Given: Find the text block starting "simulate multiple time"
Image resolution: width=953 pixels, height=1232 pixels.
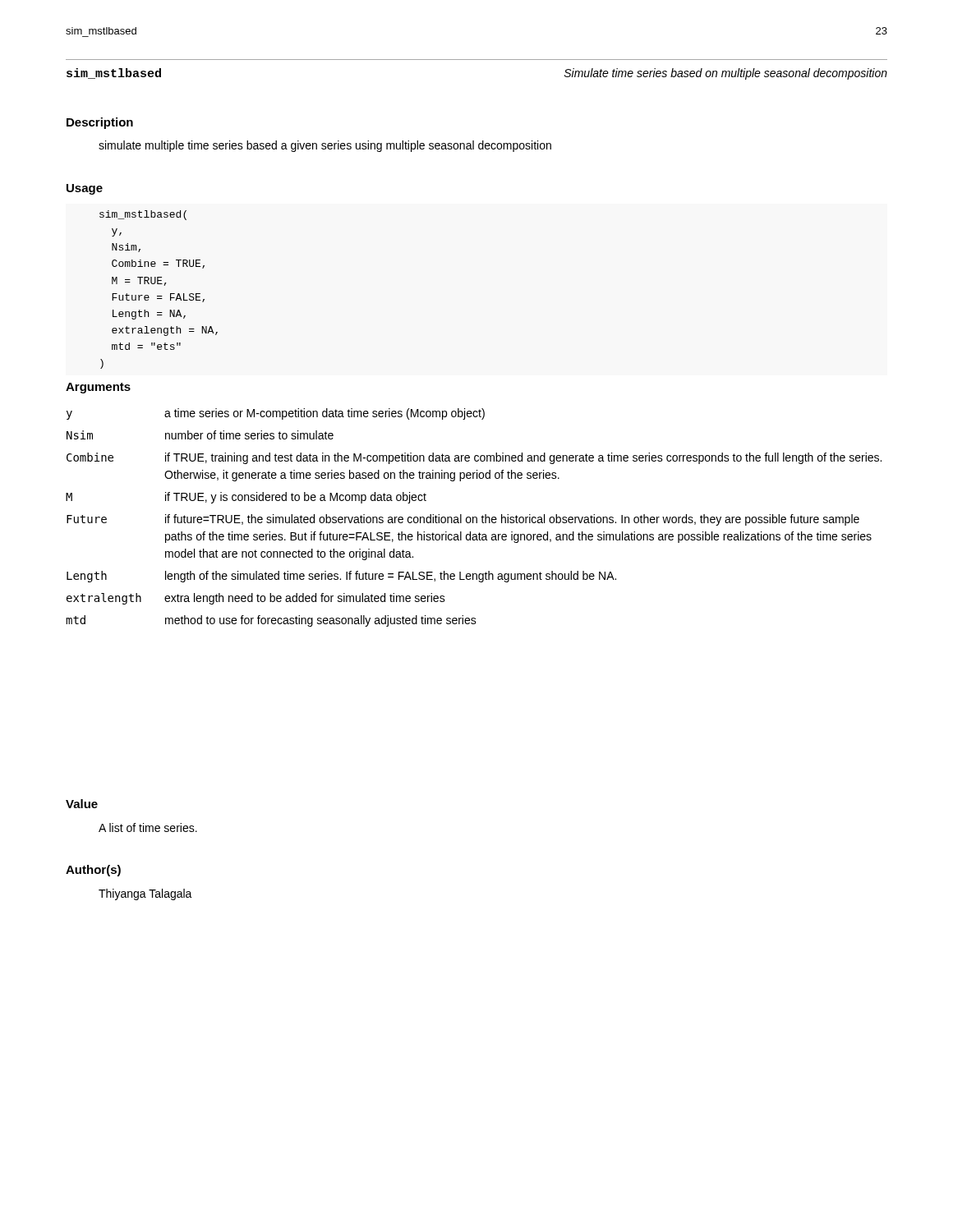Looking at the screenshot, I should point(325,145).
